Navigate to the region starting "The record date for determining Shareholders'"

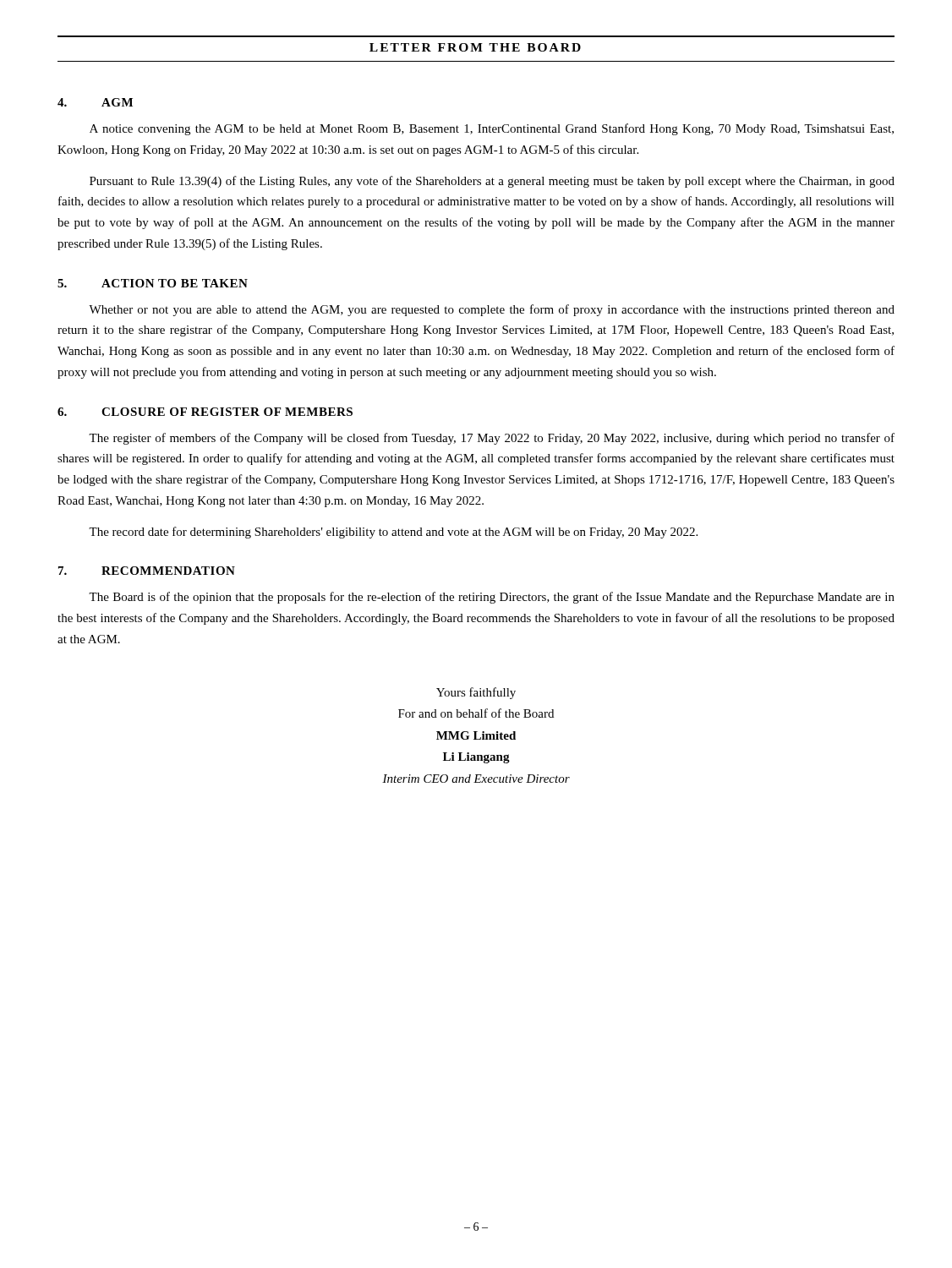pyautogui.click(x=394, y=531)
